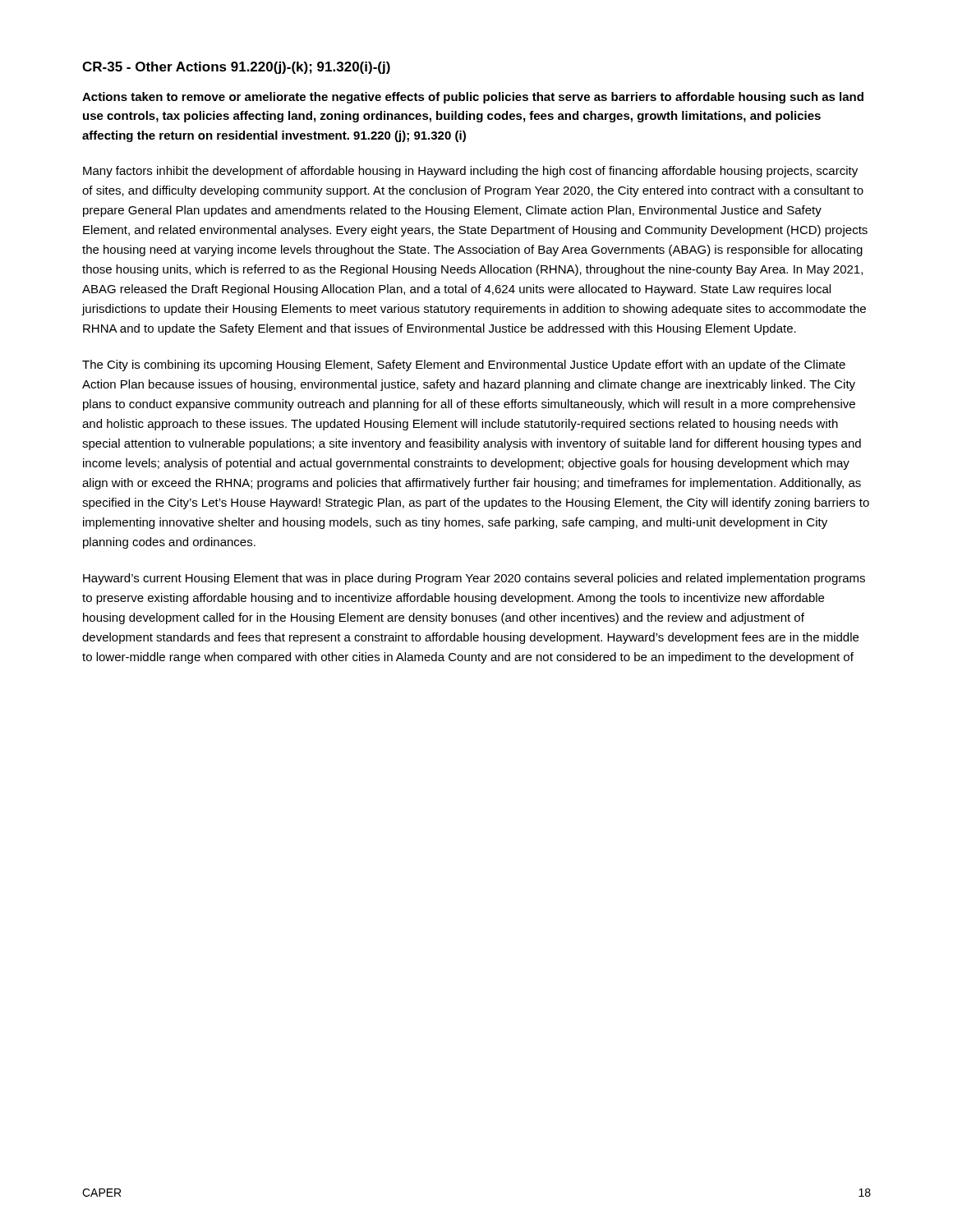Select the element starting "The City is combining"

(476, 453)
